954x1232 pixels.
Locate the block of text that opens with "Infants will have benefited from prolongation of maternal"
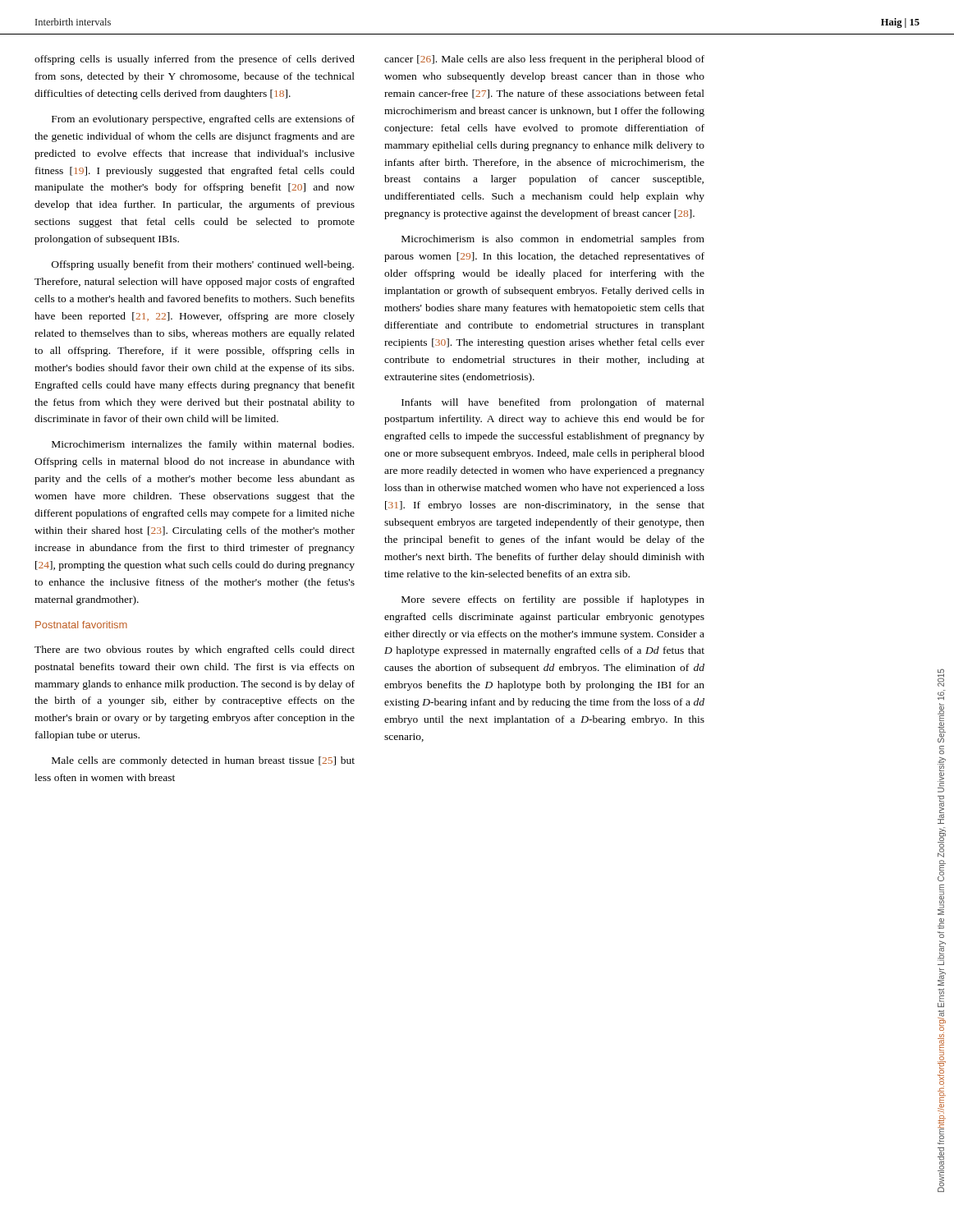coord(544,488)
